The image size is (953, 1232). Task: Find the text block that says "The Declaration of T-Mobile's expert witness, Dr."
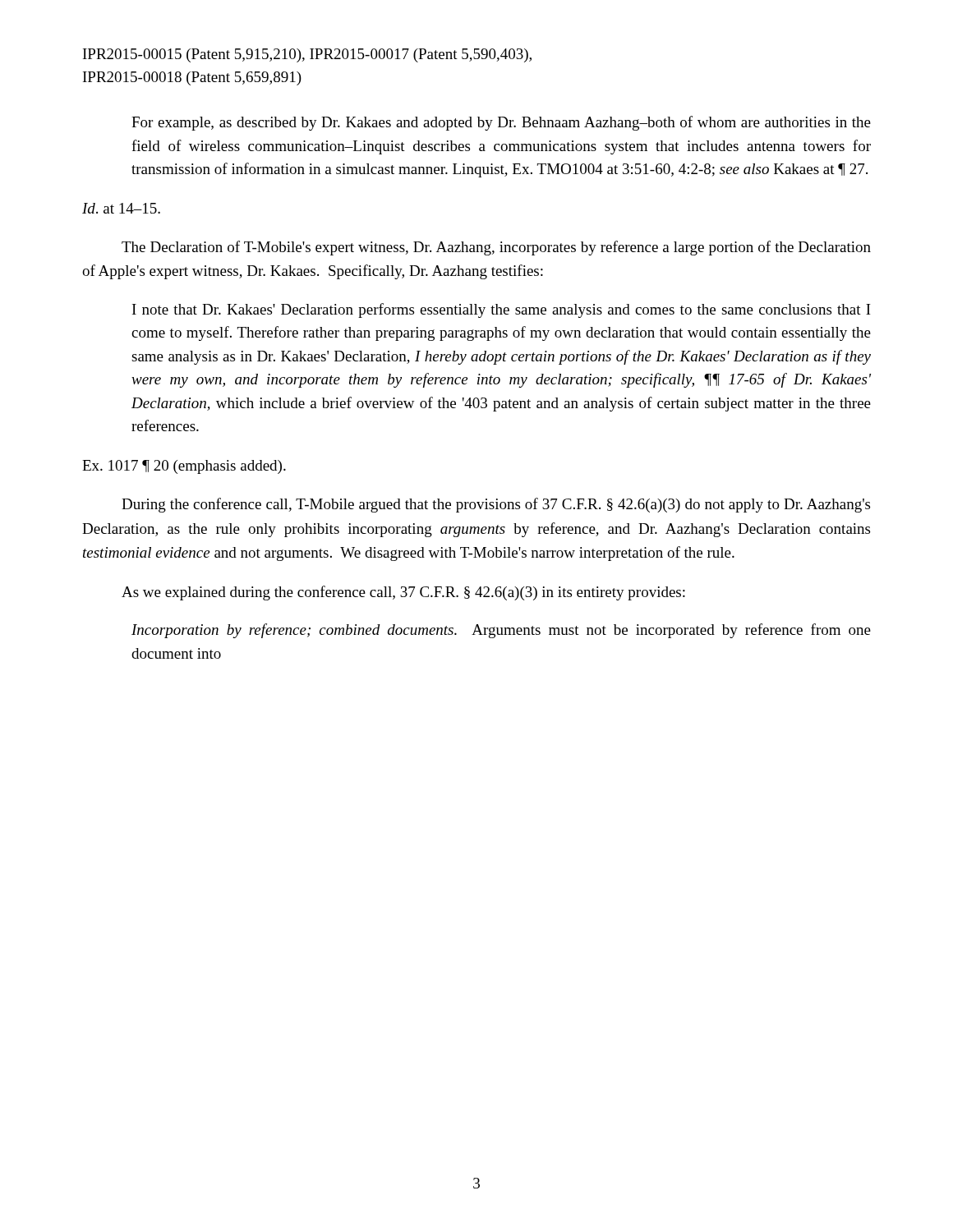click(476, 259)
